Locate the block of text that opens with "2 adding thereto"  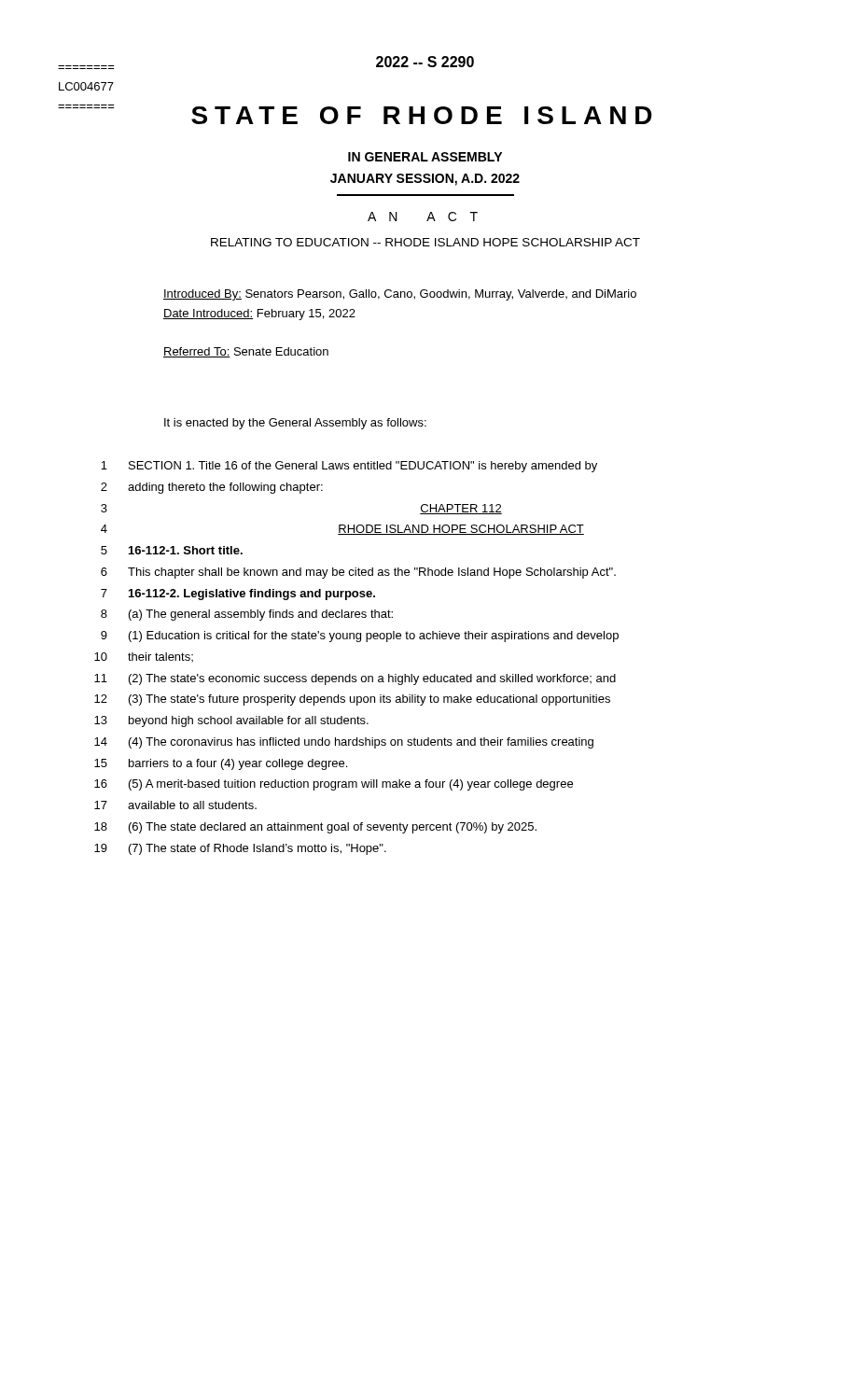(x=190, y=487)
